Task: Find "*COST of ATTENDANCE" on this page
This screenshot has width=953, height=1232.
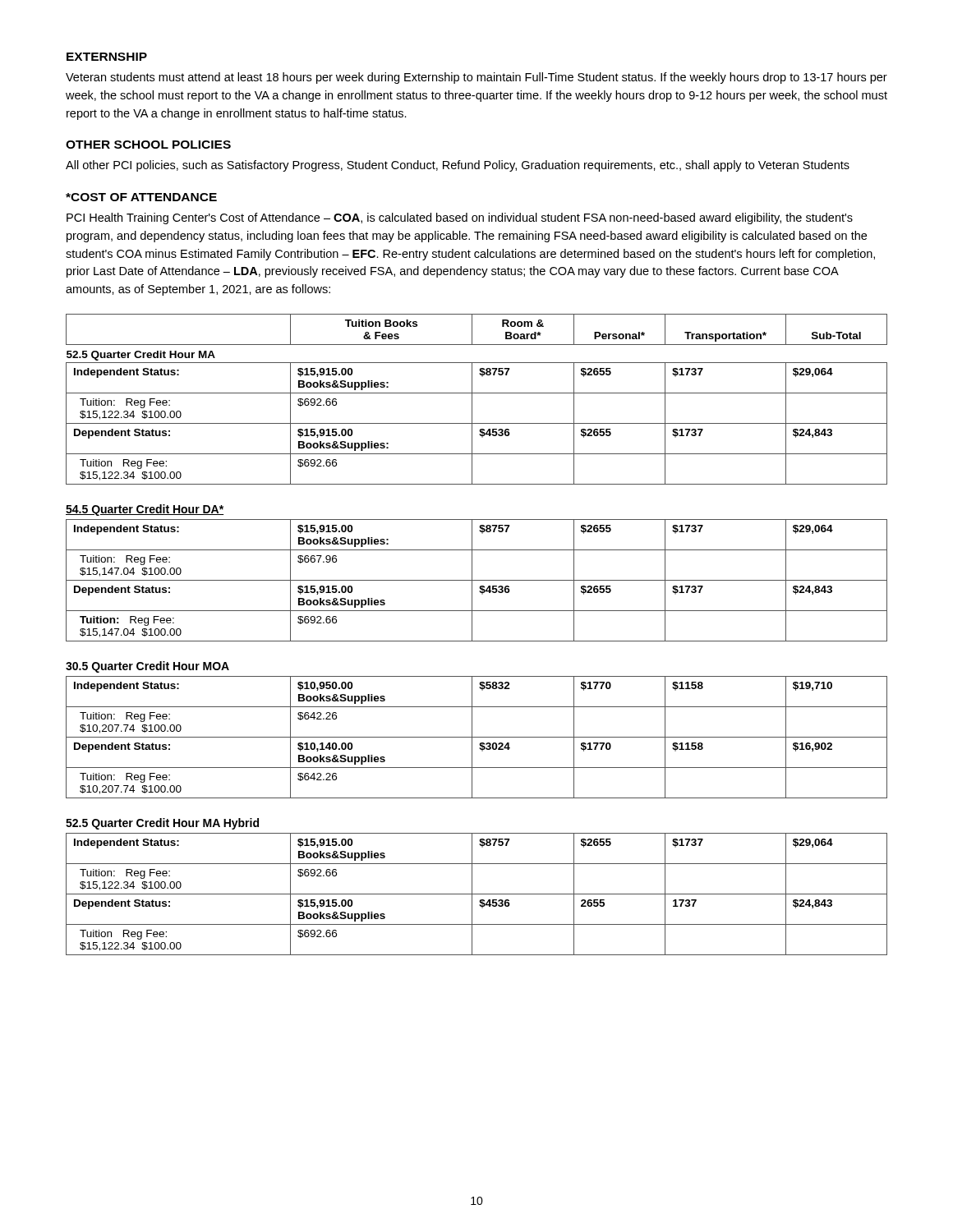Action: click(x=141, y=197)
